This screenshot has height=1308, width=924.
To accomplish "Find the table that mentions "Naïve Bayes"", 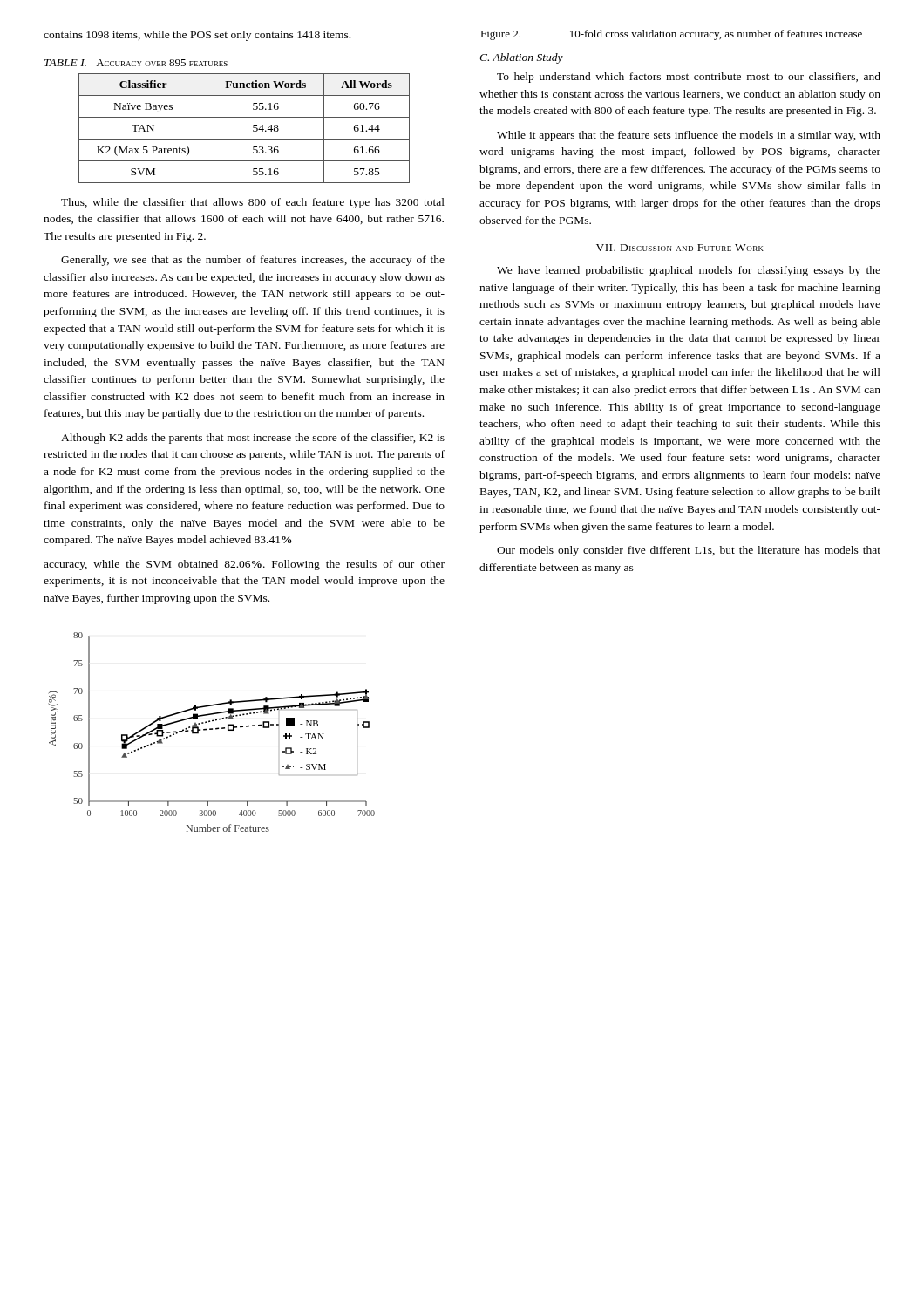I will point(244,119).
